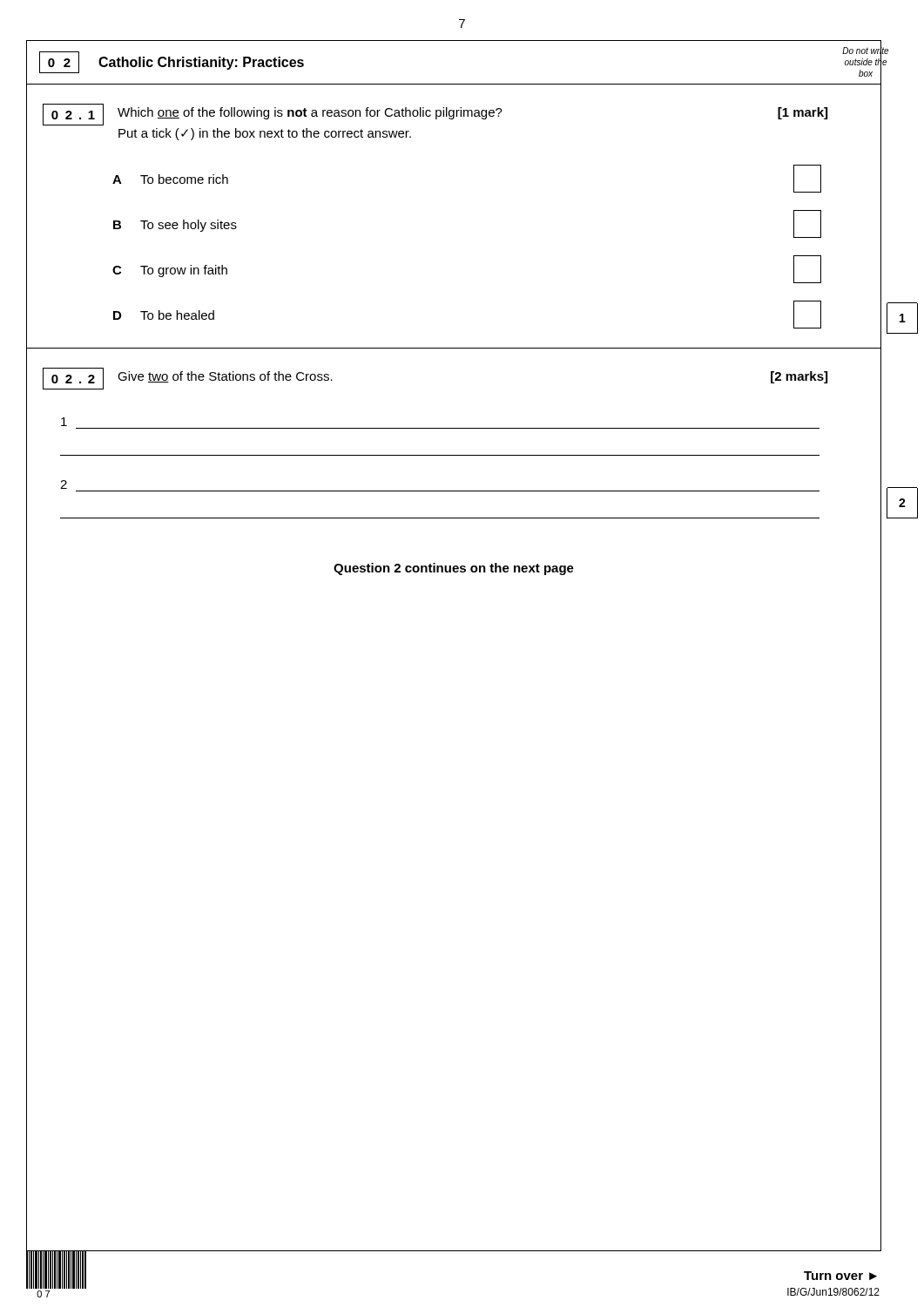Navigate to the passage starting "A To become"
924x1307 pixels.
[169, 178]
